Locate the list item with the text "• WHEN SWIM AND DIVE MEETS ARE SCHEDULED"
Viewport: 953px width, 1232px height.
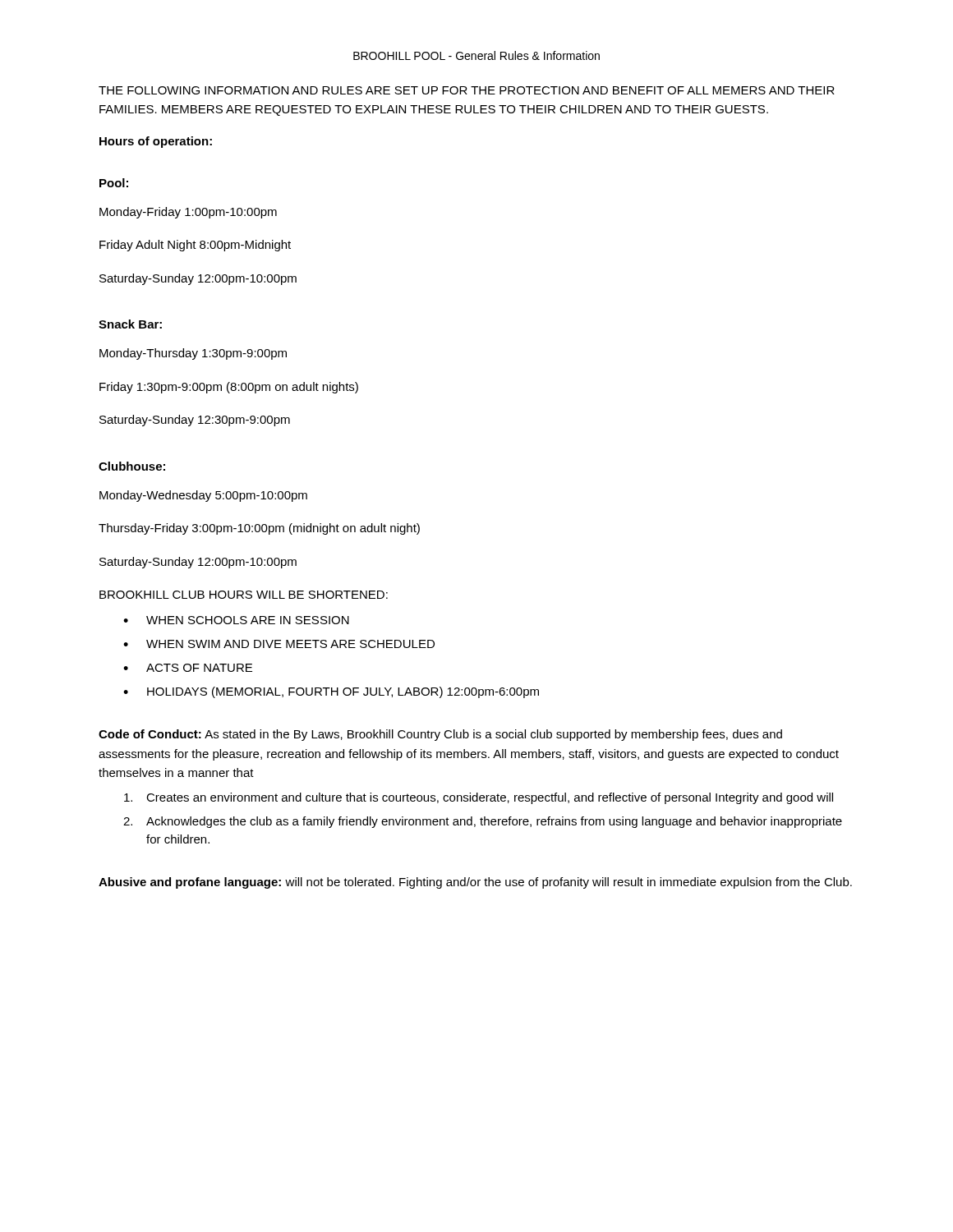279,644
